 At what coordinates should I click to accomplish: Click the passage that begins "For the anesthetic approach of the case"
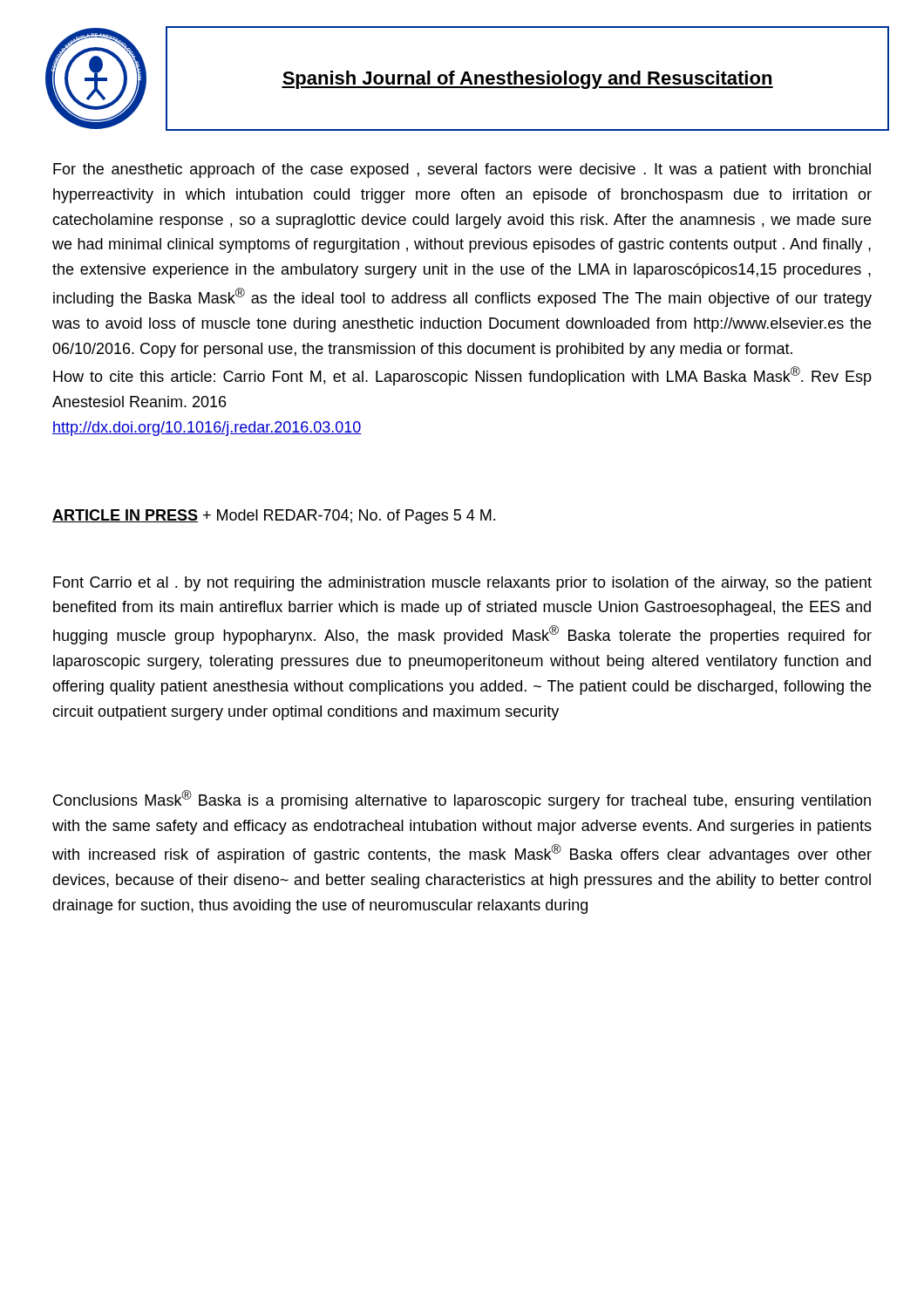pyautogui.click(x=462, y=298)
